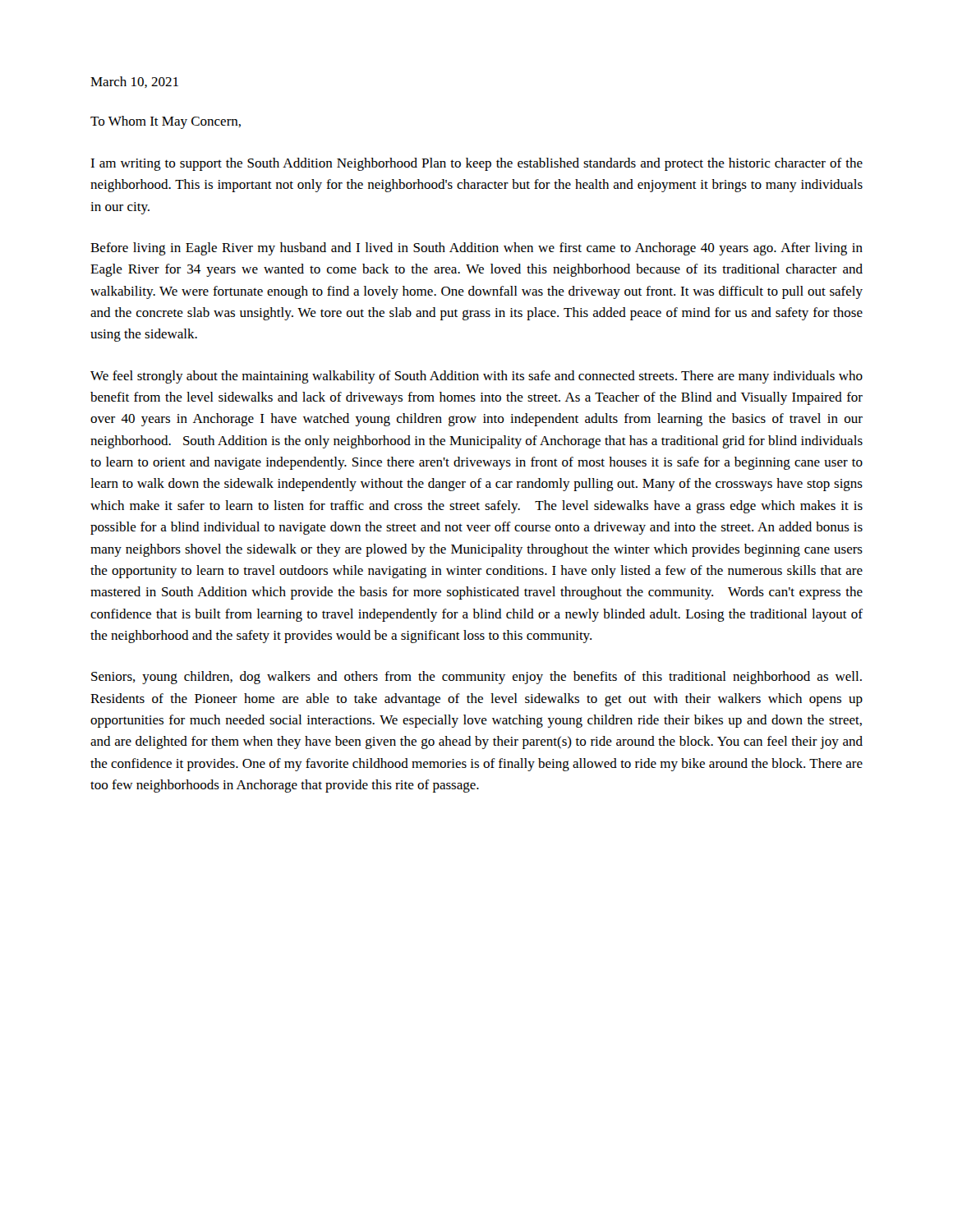Select the text starting "Seniors, young children, dog walkers and"
Viewport: 953px width, 1232px height.
coord(476,731)
